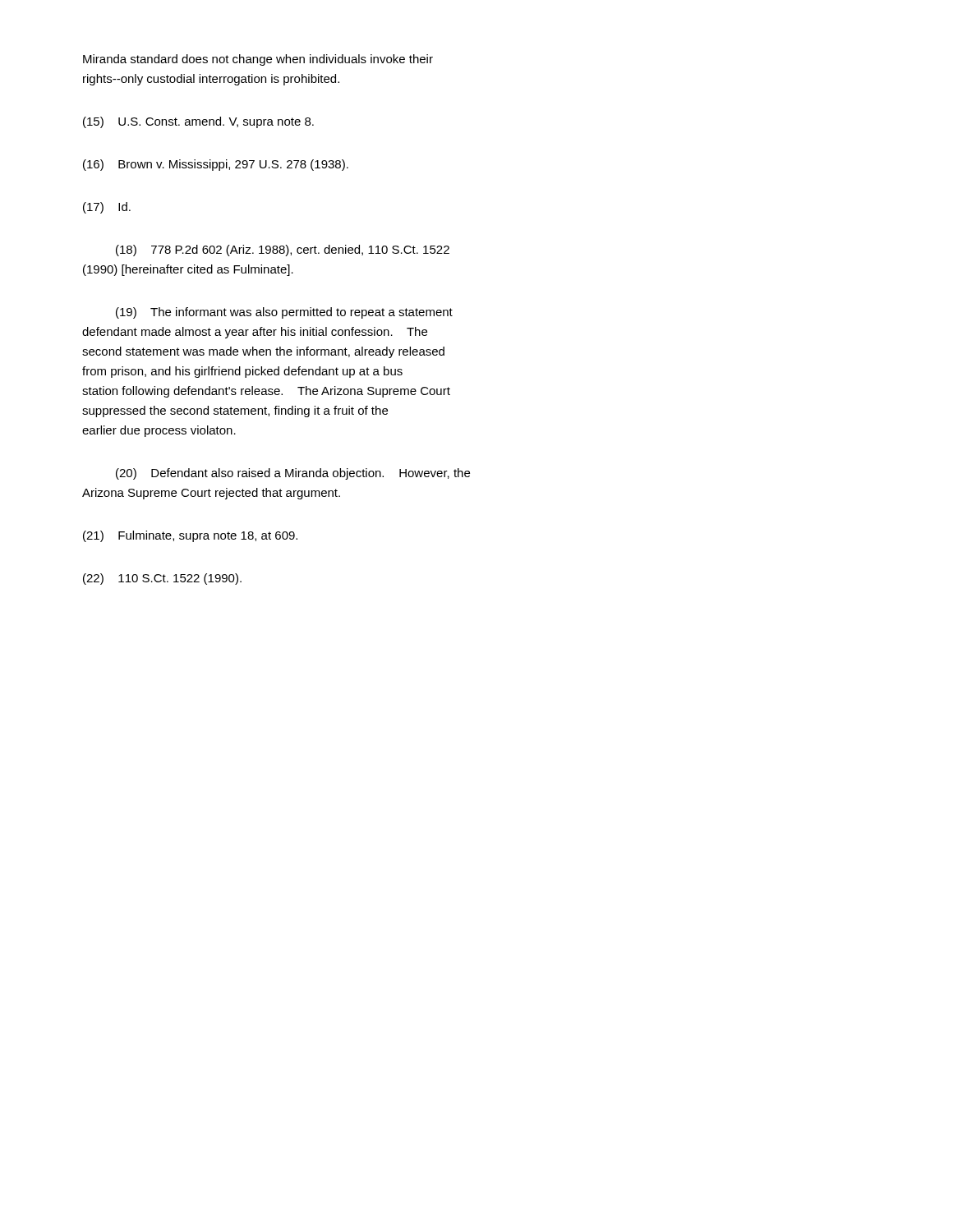This screenshot has height=1232, width=953.
Task: Navigate to the text block starting "(19) The informant was also permitted to"
Action: pyautogui.click(x=267, y=371)
